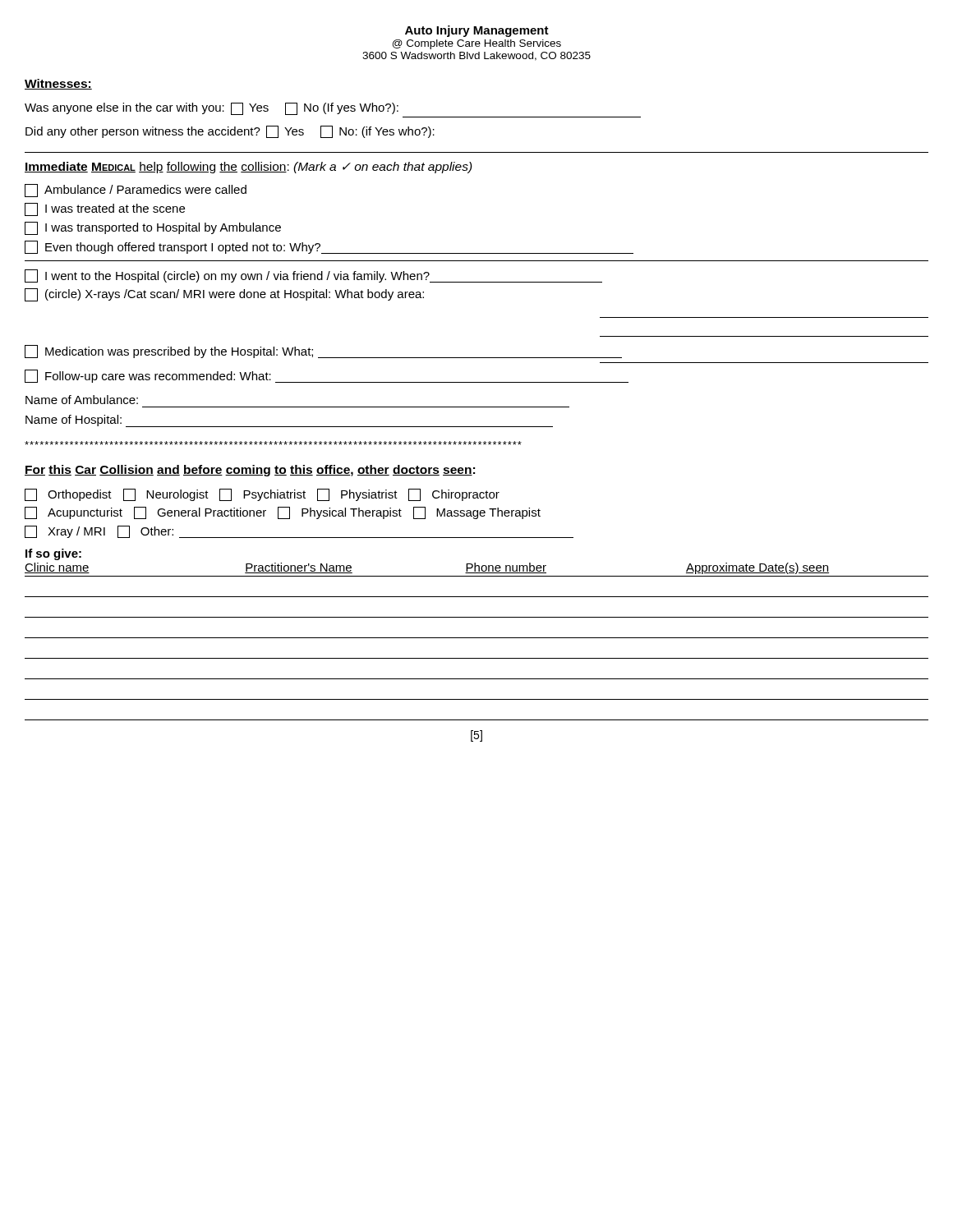953x1232 pixels.
Task: Find the region starting "Ambulance / Paramedics were called"
Action: coord(136,190)
